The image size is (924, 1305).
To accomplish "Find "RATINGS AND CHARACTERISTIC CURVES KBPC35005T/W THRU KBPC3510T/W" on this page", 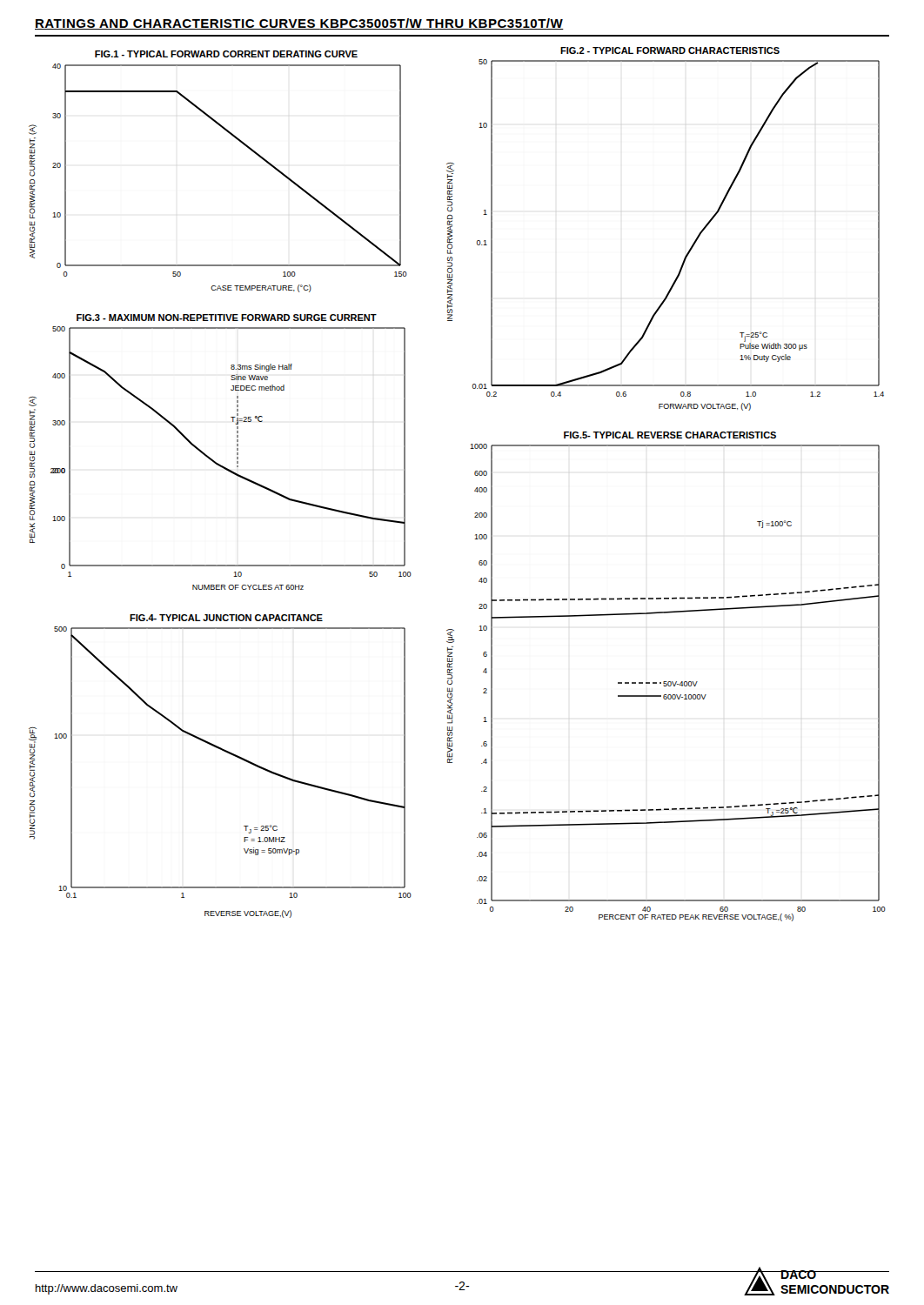I will tap(299, 23).
